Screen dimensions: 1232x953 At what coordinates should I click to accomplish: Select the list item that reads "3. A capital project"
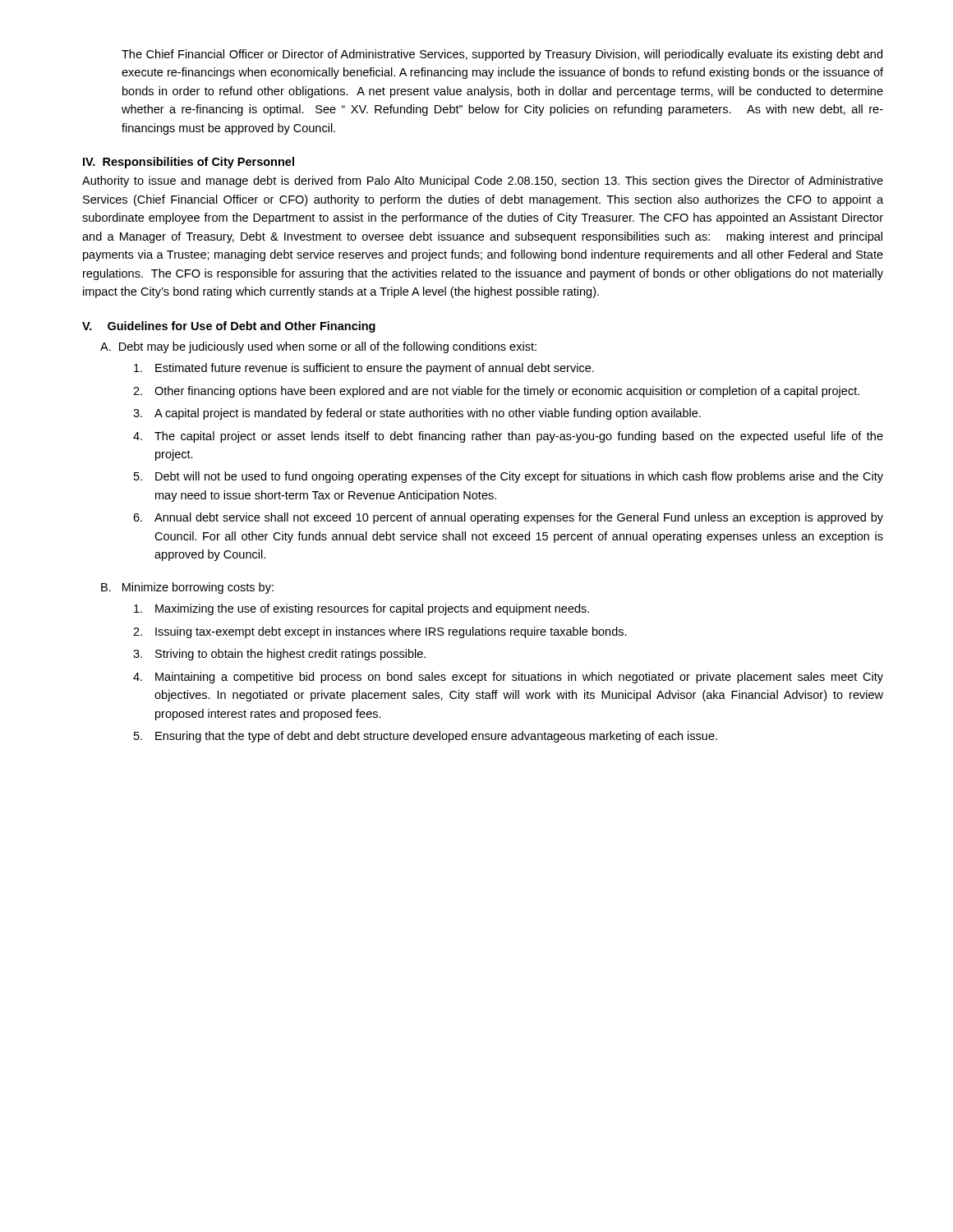[x=508, y=413]
